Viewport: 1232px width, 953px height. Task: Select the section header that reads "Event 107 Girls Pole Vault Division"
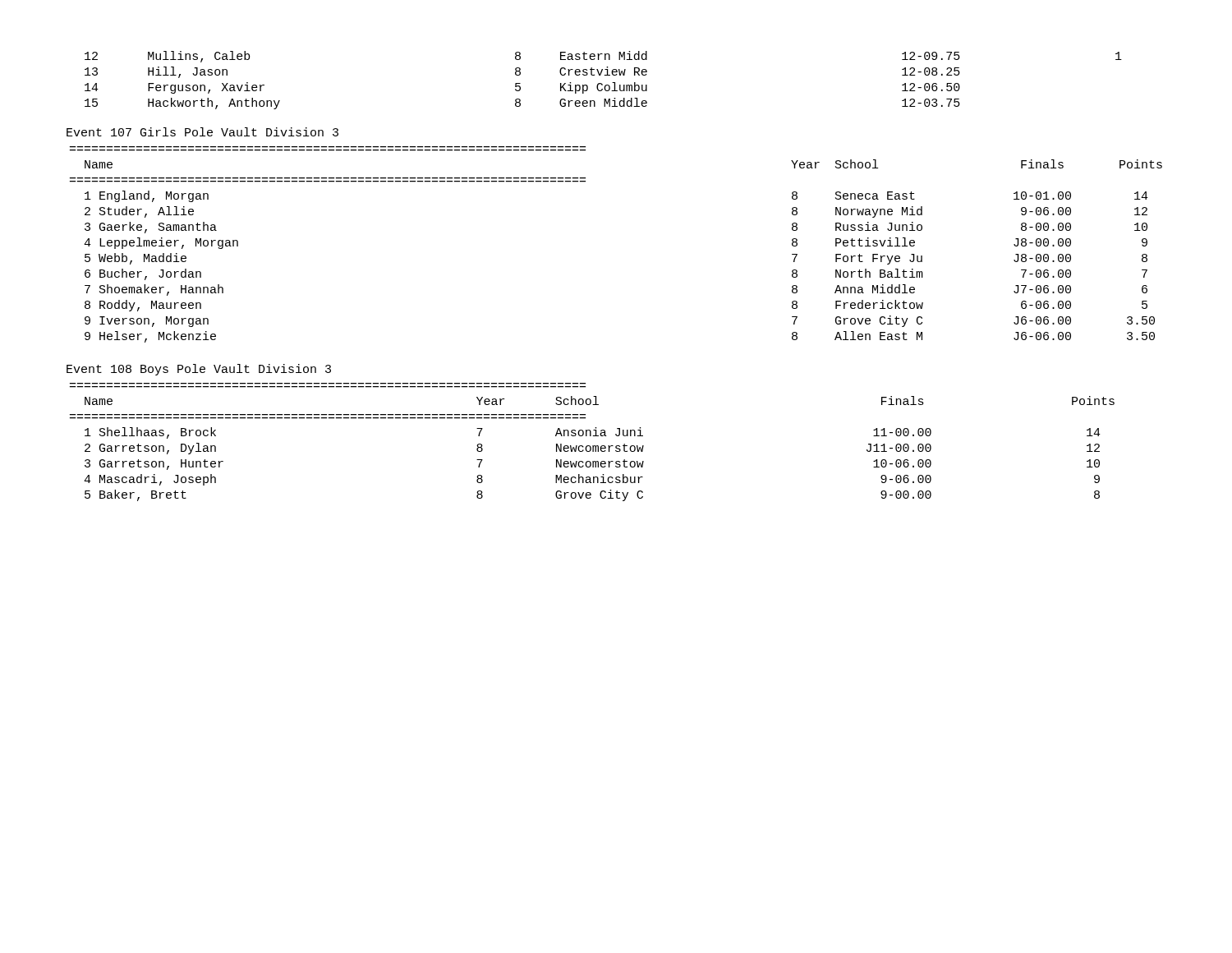202,134
